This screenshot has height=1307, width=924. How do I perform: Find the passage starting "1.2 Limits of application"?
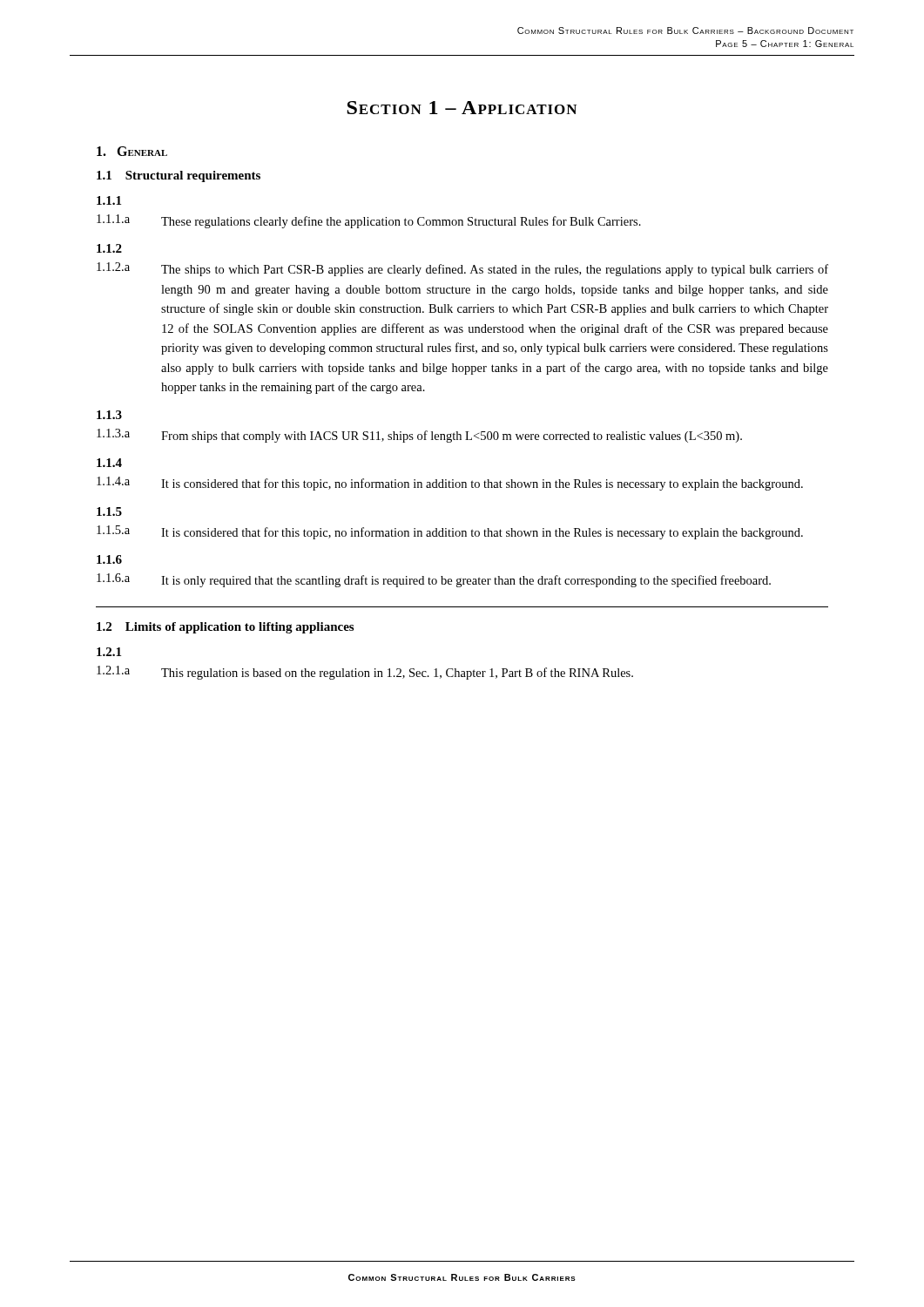pos(225,626)
